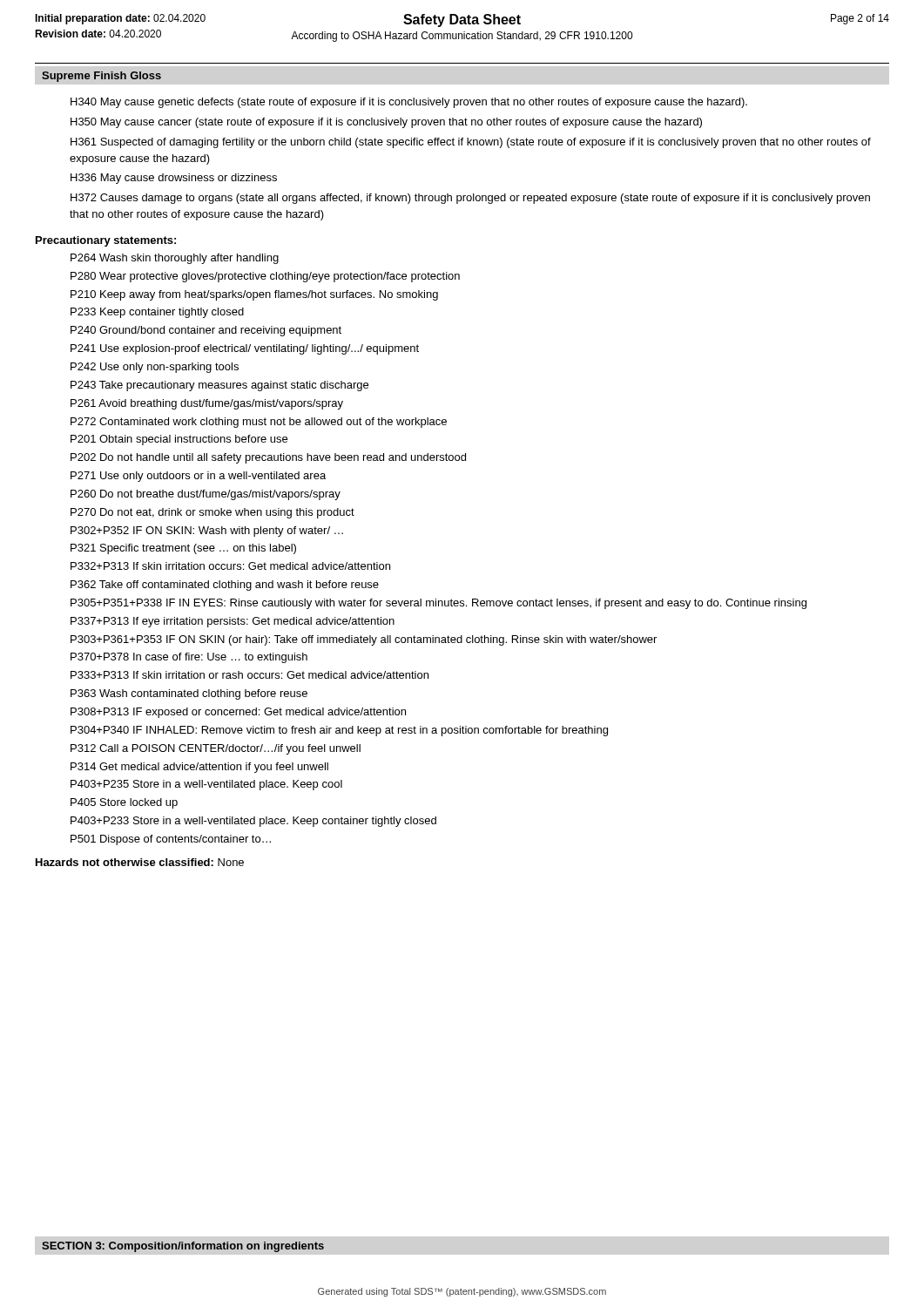
Task: Locate the text block starting "SECTION 3: Composition/information on ingredients"
Action: coord(183,1246)
